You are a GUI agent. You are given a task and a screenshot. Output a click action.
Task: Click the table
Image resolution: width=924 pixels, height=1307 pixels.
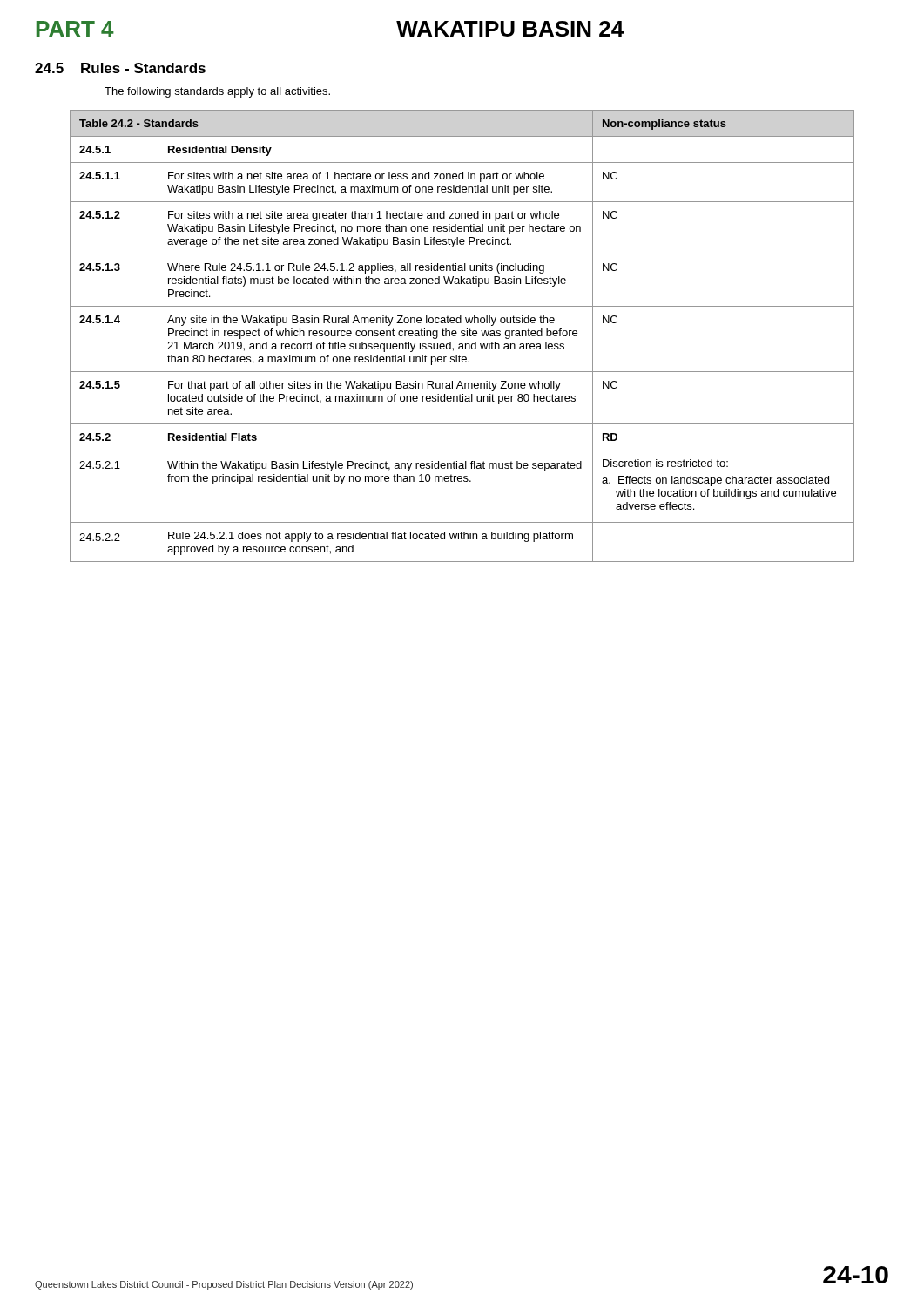coord(462,336)
